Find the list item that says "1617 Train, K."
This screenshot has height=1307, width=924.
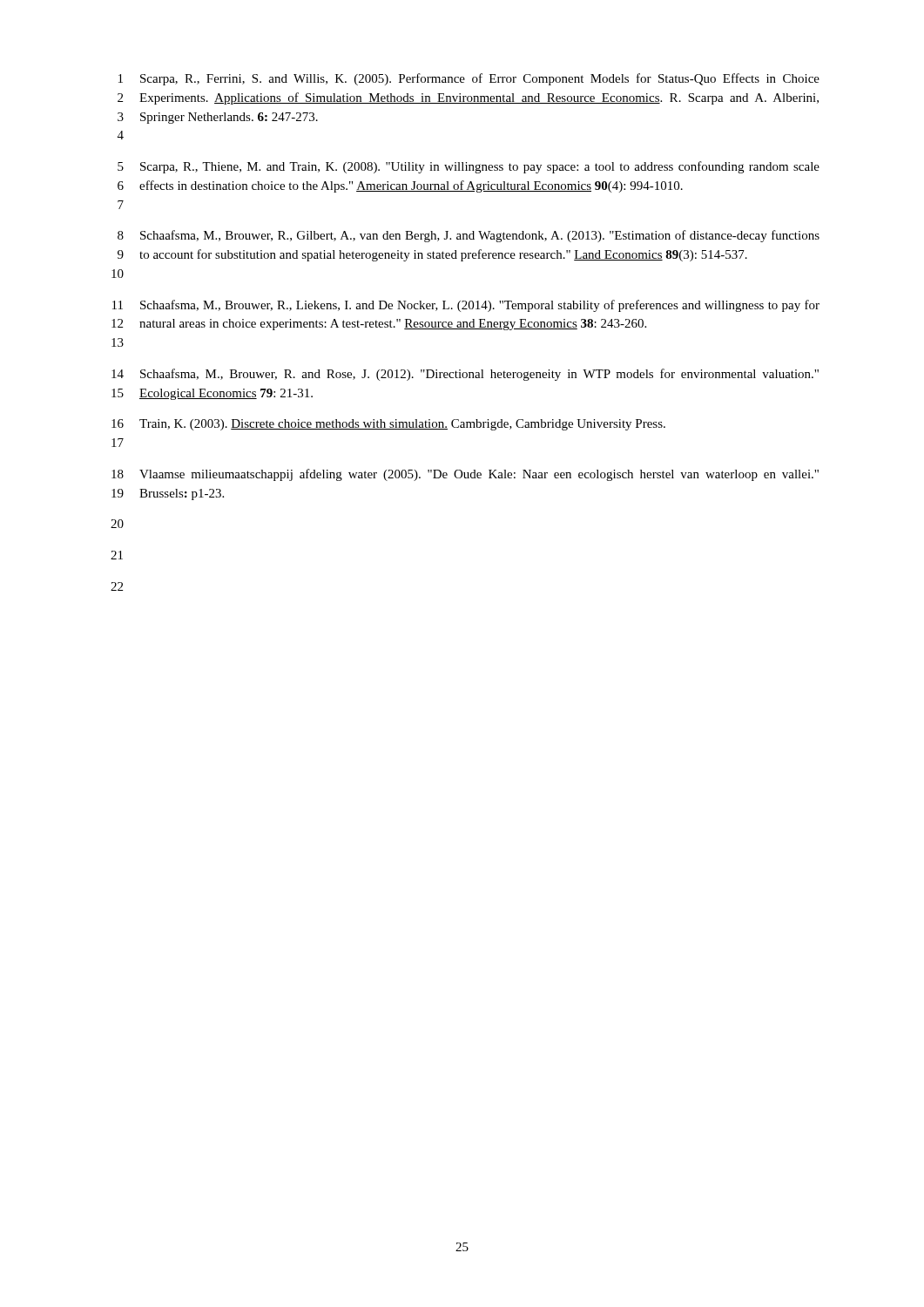coord(453,434)
